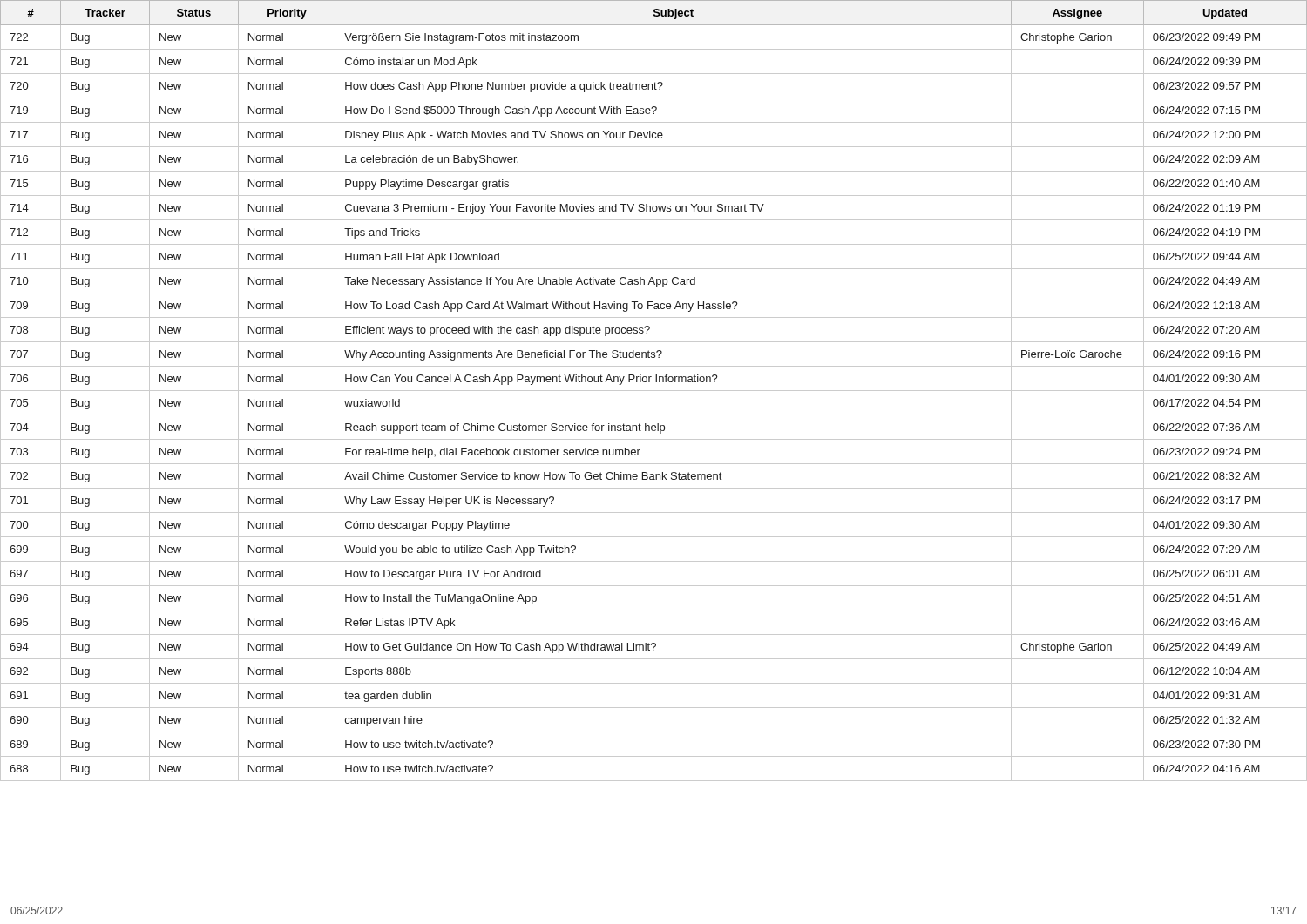This screenshot has width=1307, height=924.
Task: Click on the table containing "06/24/2022 12:18 AM"
Action: (654, 391)
